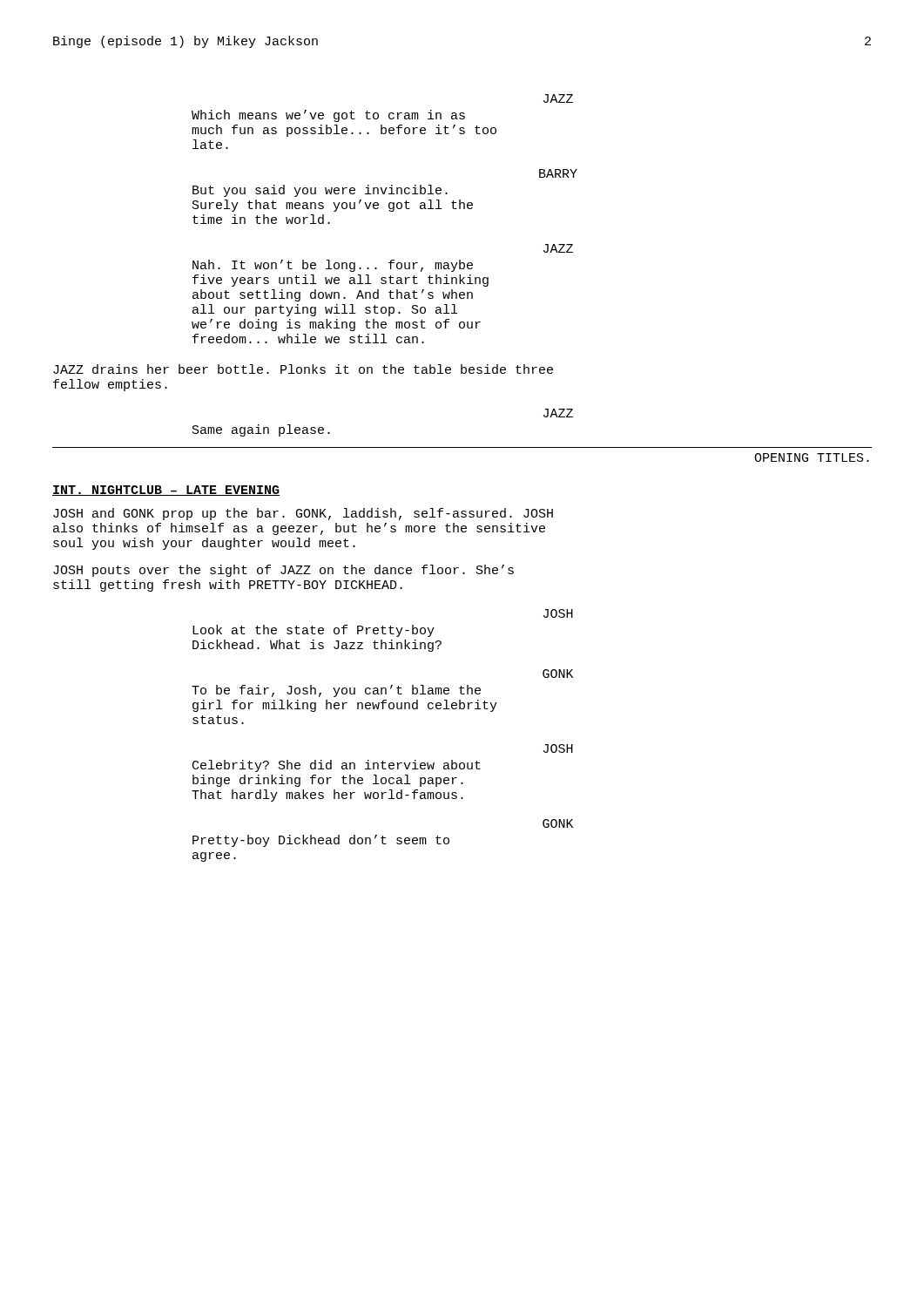This screenshot has width=924, height=1307.
Task: Find the text block that reads "BARRY But you said you"
Action: [x=558, y=173]
